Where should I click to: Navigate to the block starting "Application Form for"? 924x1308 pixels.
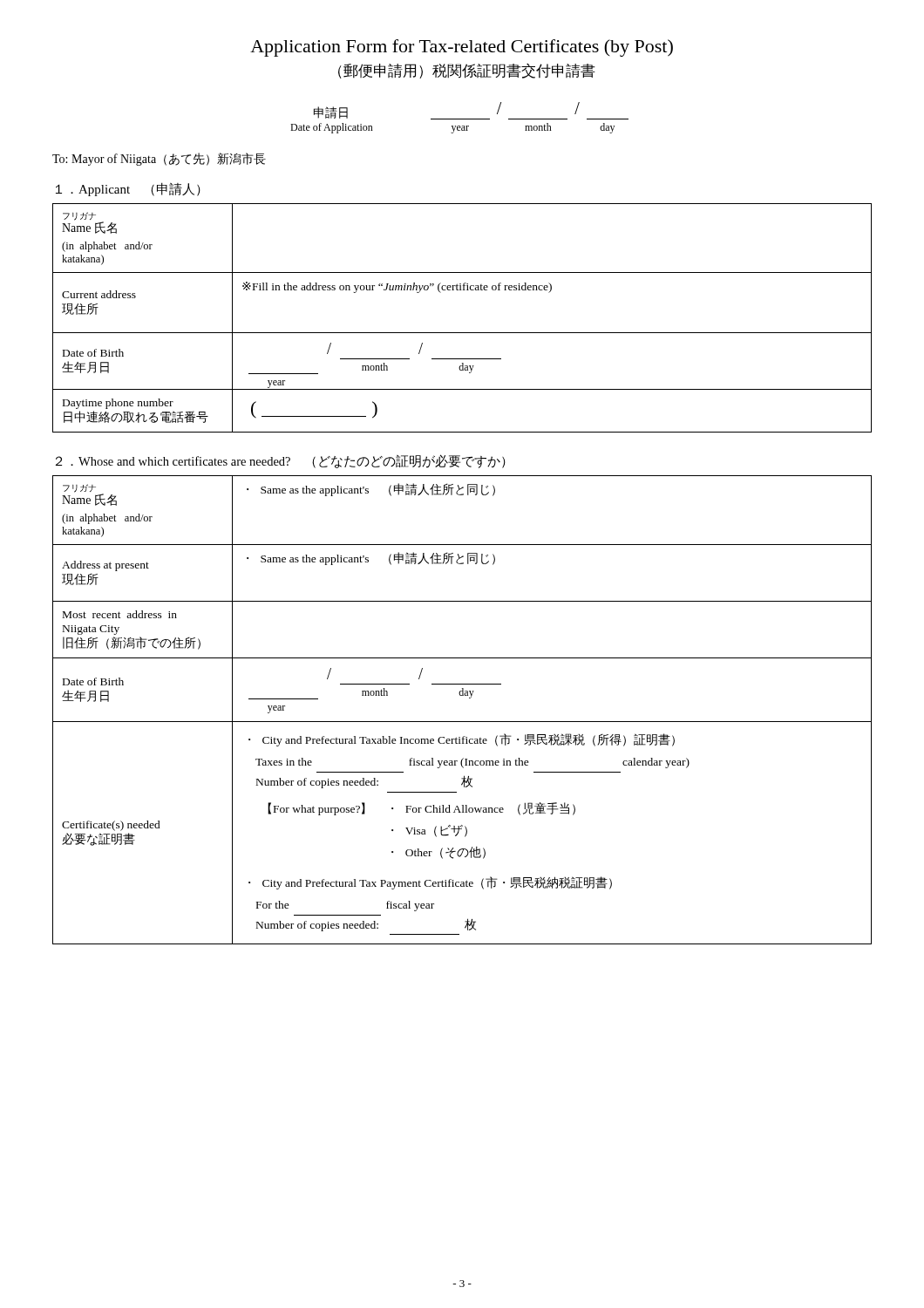[462, 46]
